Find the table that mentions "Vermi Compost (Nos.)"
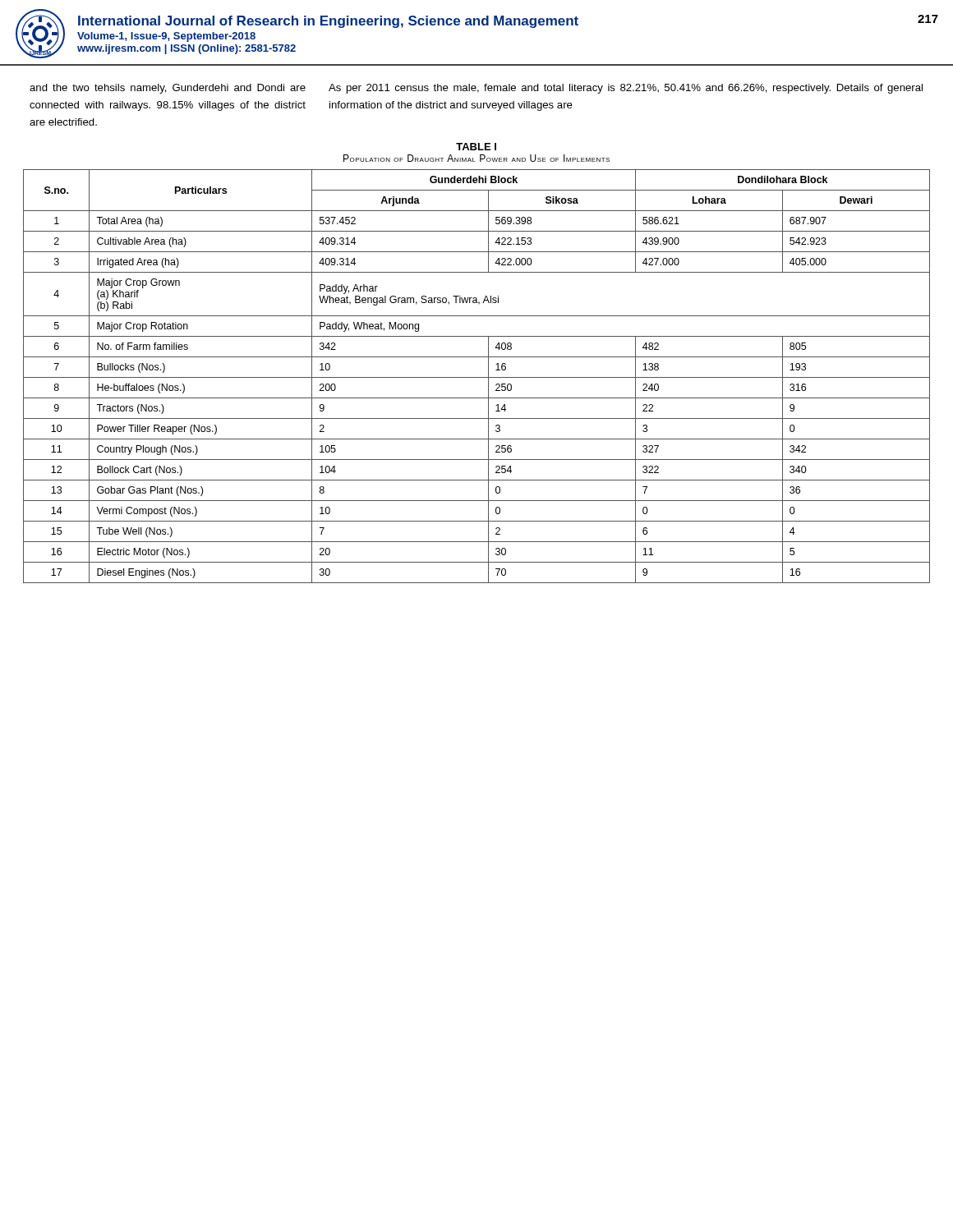This screenshot has height=1232, width=953. [476, 381]
